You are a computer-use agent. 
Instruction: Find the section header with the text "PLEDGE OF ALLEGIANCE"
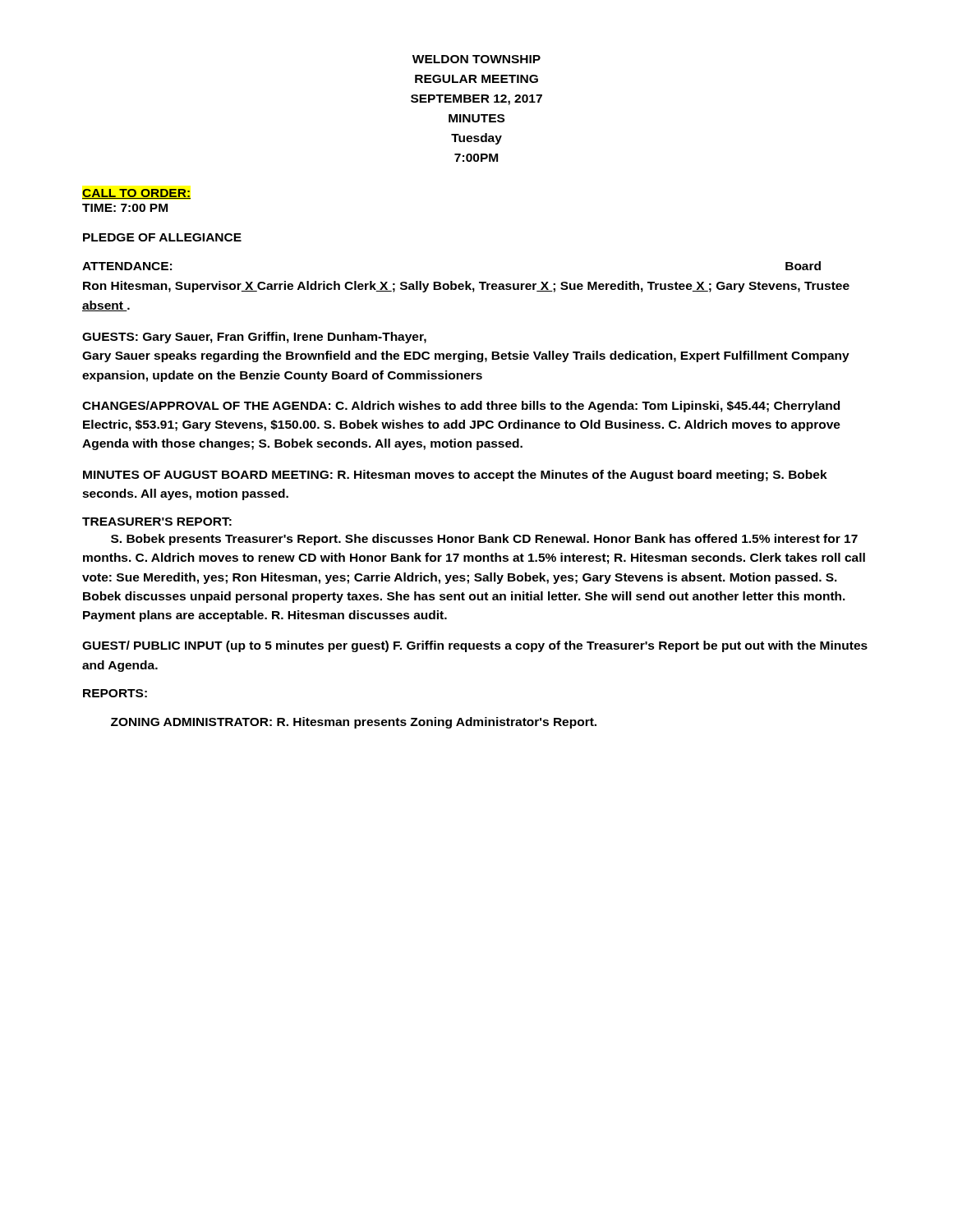tap(162, 237)
